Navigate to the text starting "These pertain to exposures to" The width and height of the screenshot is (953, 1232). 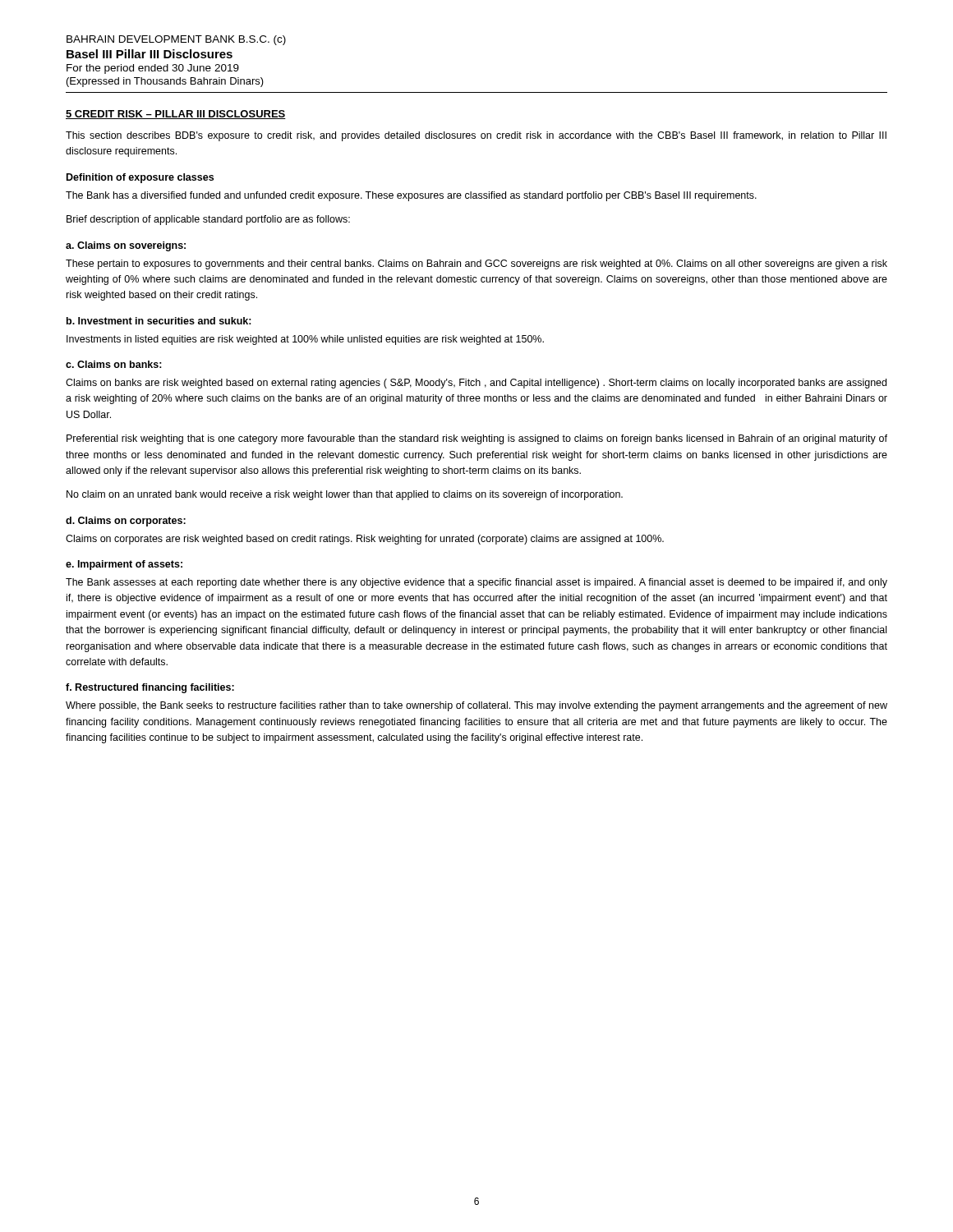tap(476, 279)
